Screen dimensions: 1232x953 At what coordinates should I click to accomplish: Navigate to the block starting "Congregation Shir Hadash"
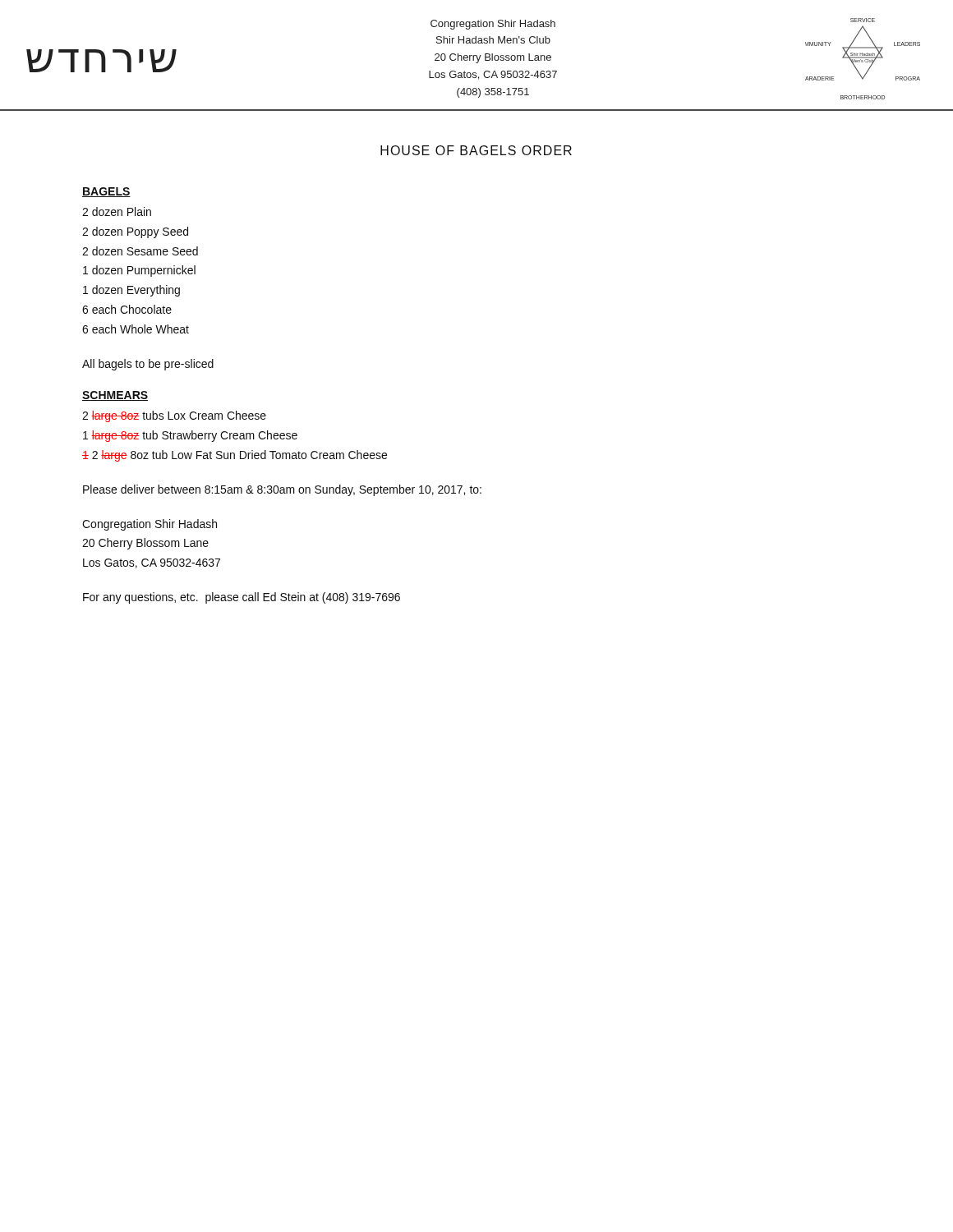pos(152,543)
